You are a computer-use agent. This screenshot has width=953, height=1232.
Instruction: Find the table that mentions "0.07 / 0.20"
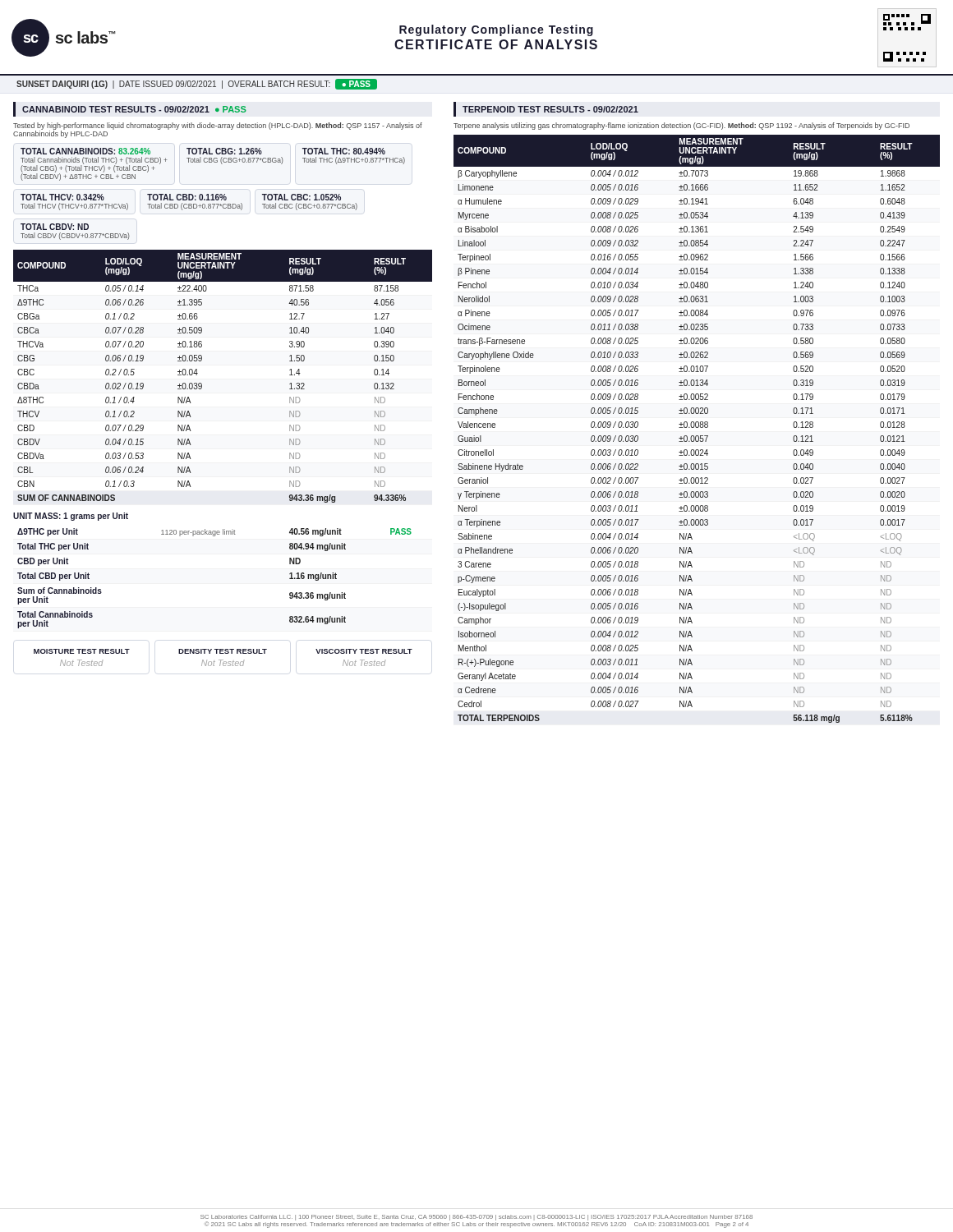(x=223, y=377)
